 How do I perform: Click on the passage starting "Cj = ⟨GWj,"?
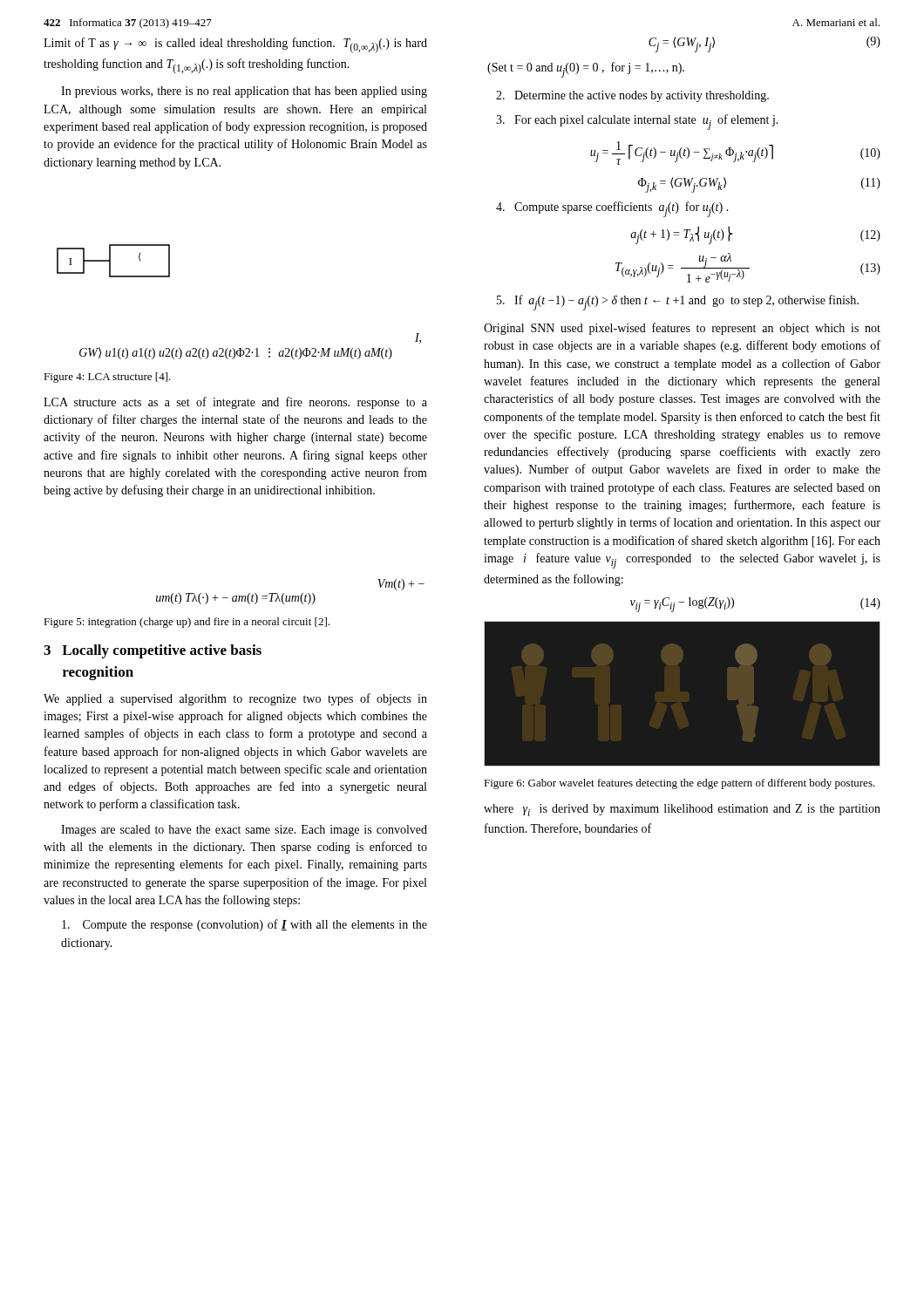pyautogui.click(x=681, y=46)
